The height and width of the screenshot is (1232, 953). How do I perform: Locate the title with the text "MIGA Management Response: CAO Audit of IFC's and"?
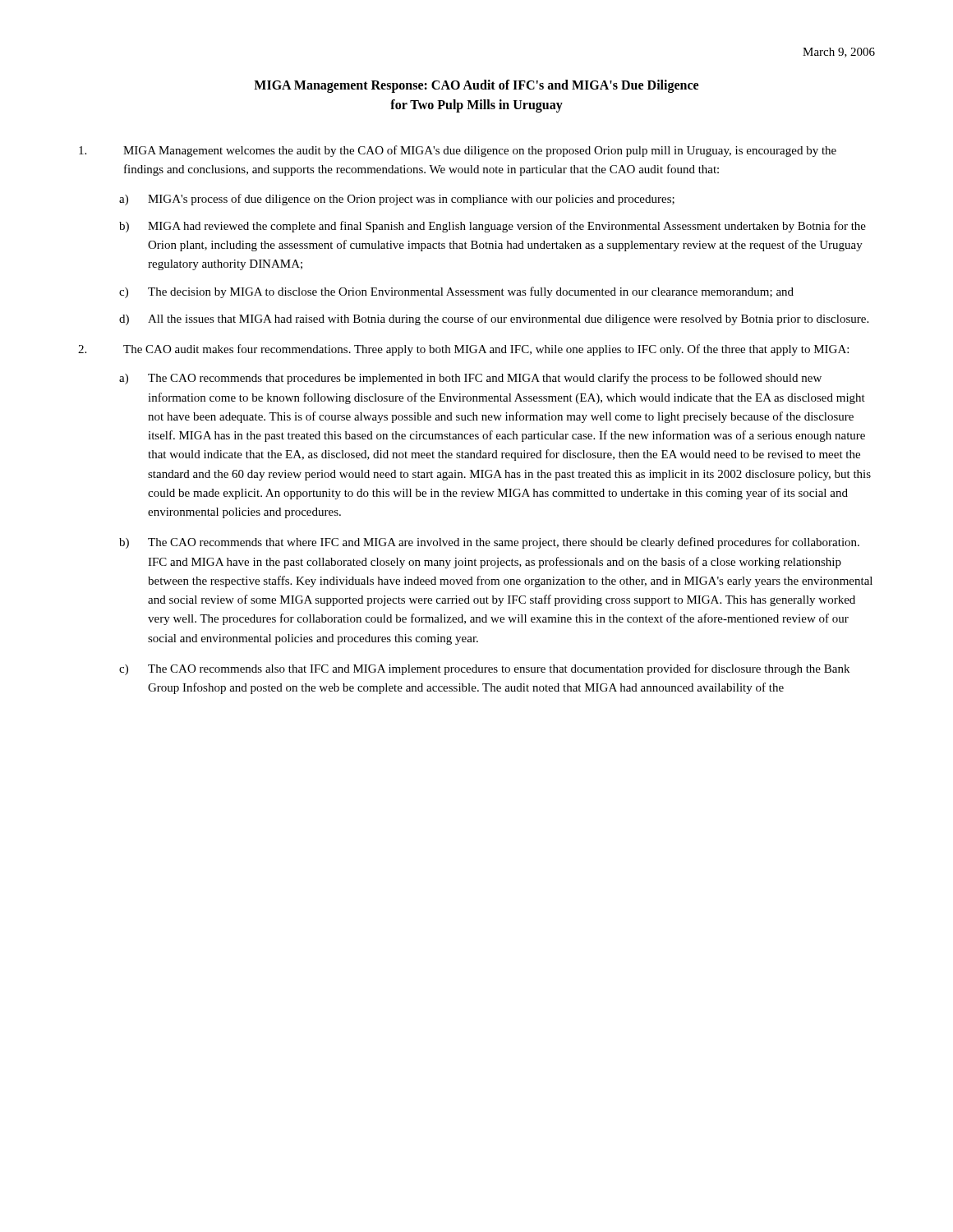pos(476,95)
